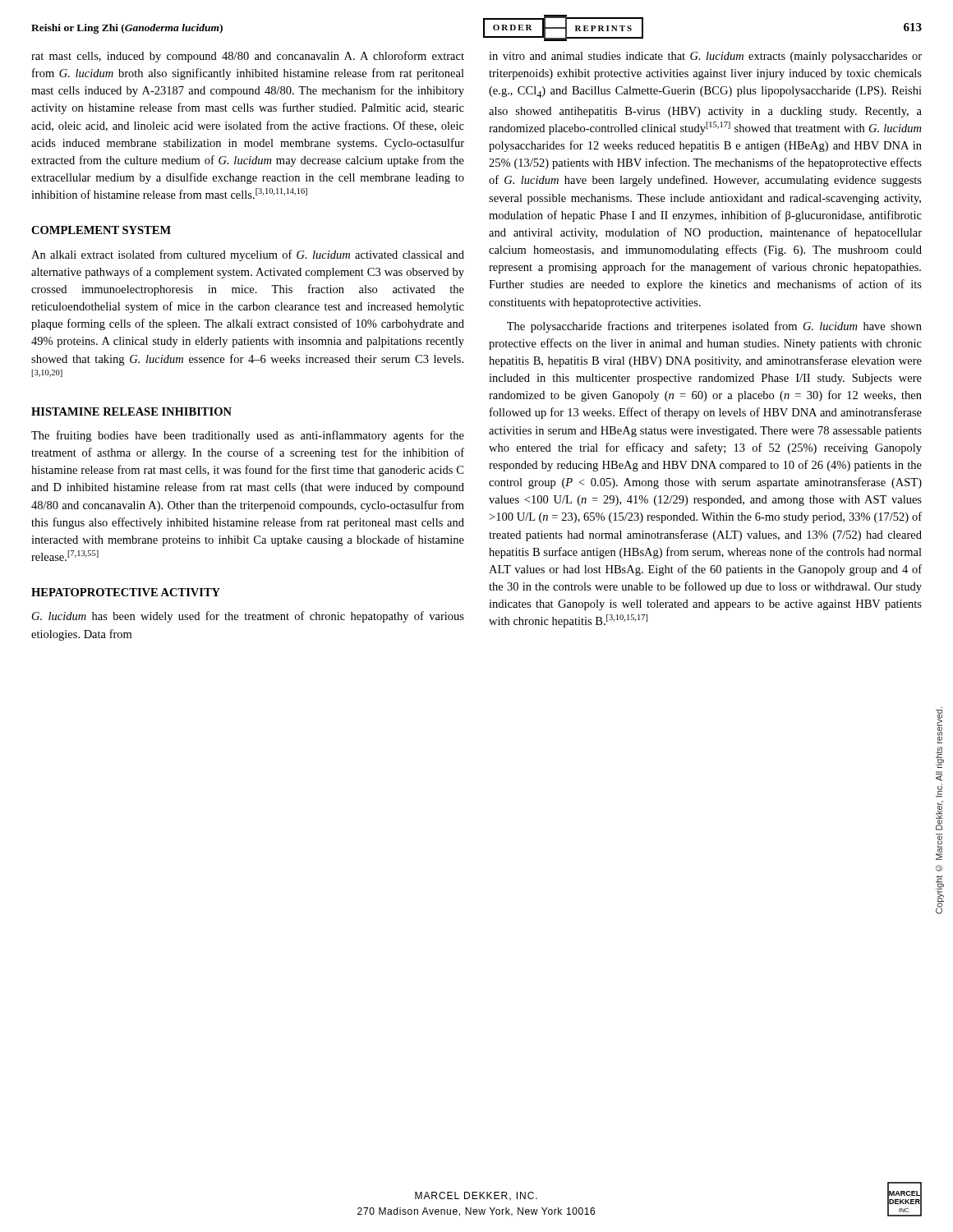Select the block starting "The fruiting bodies have been"
Image resolution: width=953 pixels, height=1232 pixels.
tap(248, 497)
